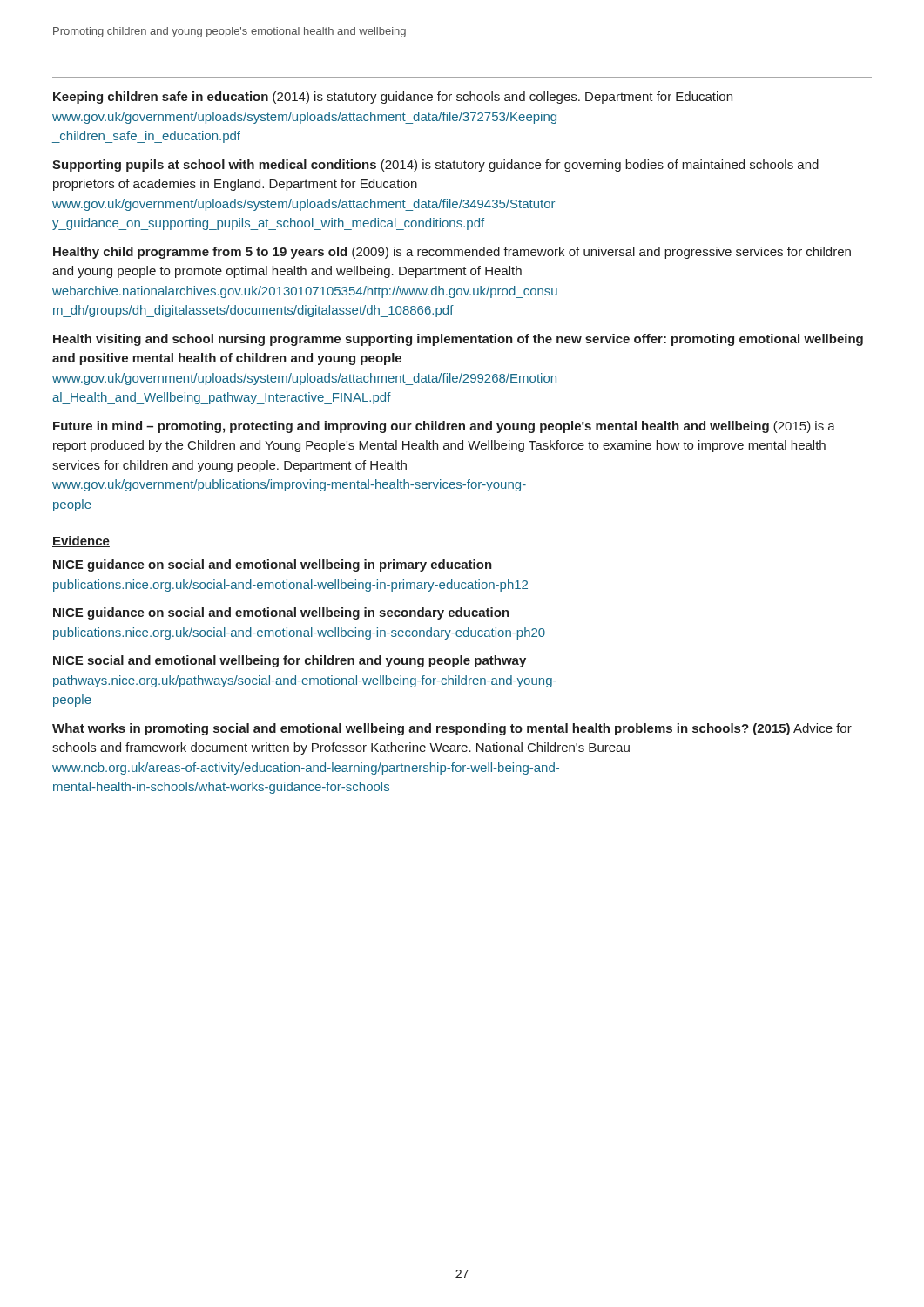
Task: Find the passage starting "Future in mind – promoting, protecting and improving"
Action: (x=444, y=427)
